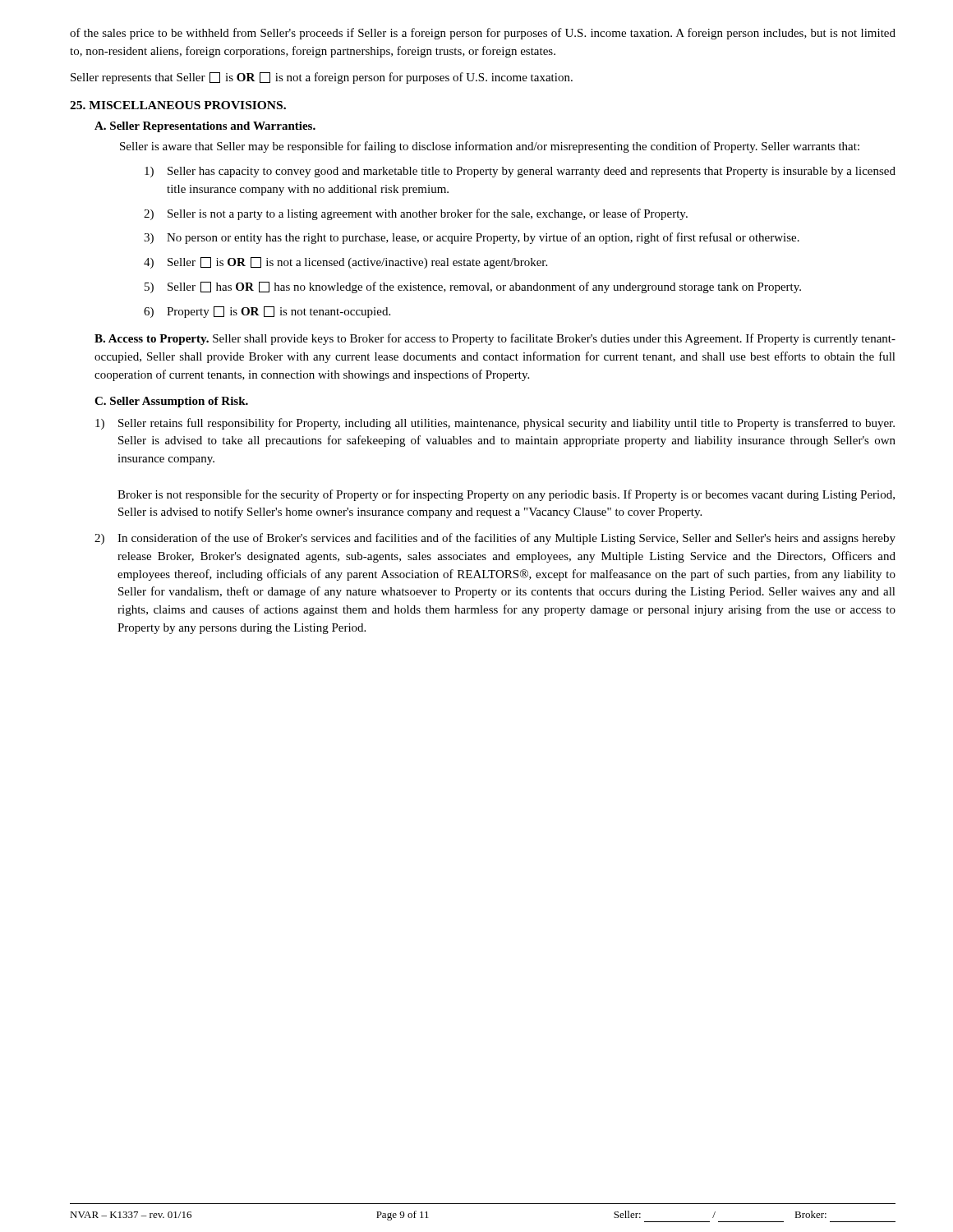The width and height of the screenshot is (953, 1232).
Task: Find the text block containing "Seller is aware that"
Action: pos(507,147)
